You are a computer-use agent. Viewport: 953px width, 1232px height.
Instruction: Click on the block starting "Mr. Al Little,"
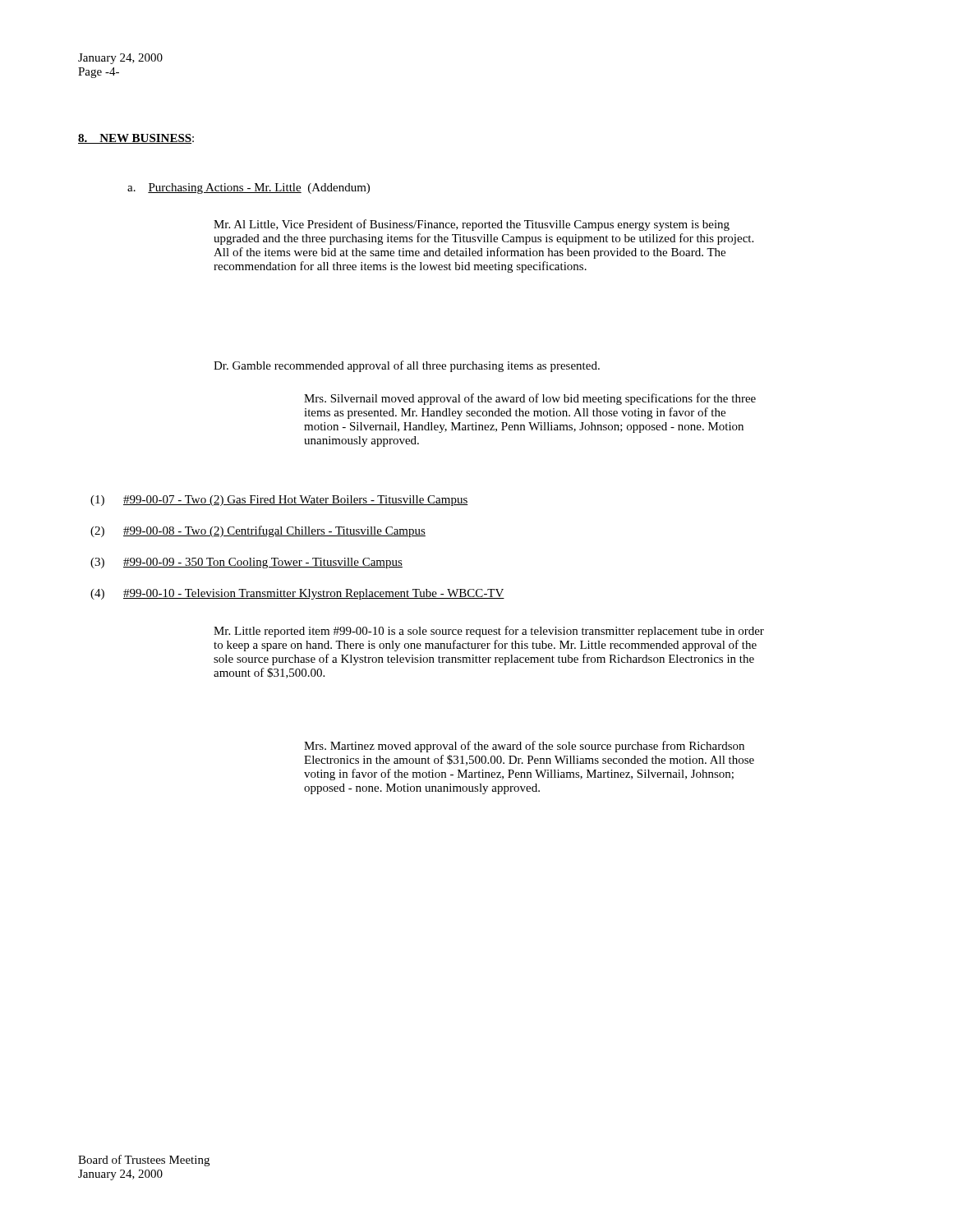click(484, 245)
